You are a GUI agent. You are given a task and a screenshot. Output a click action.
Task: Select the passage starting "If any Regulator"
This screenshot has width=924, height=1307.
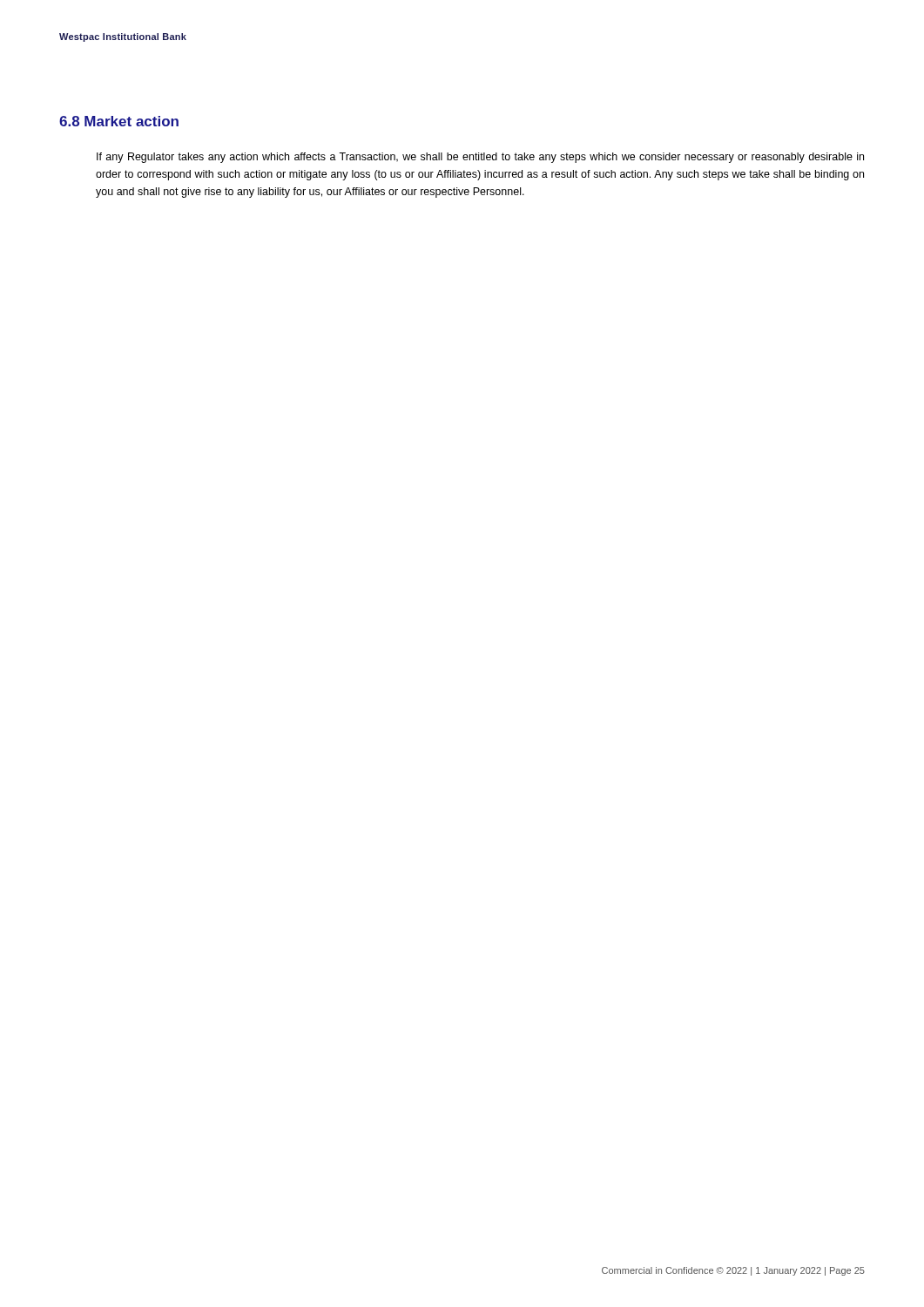pos(480,174)
